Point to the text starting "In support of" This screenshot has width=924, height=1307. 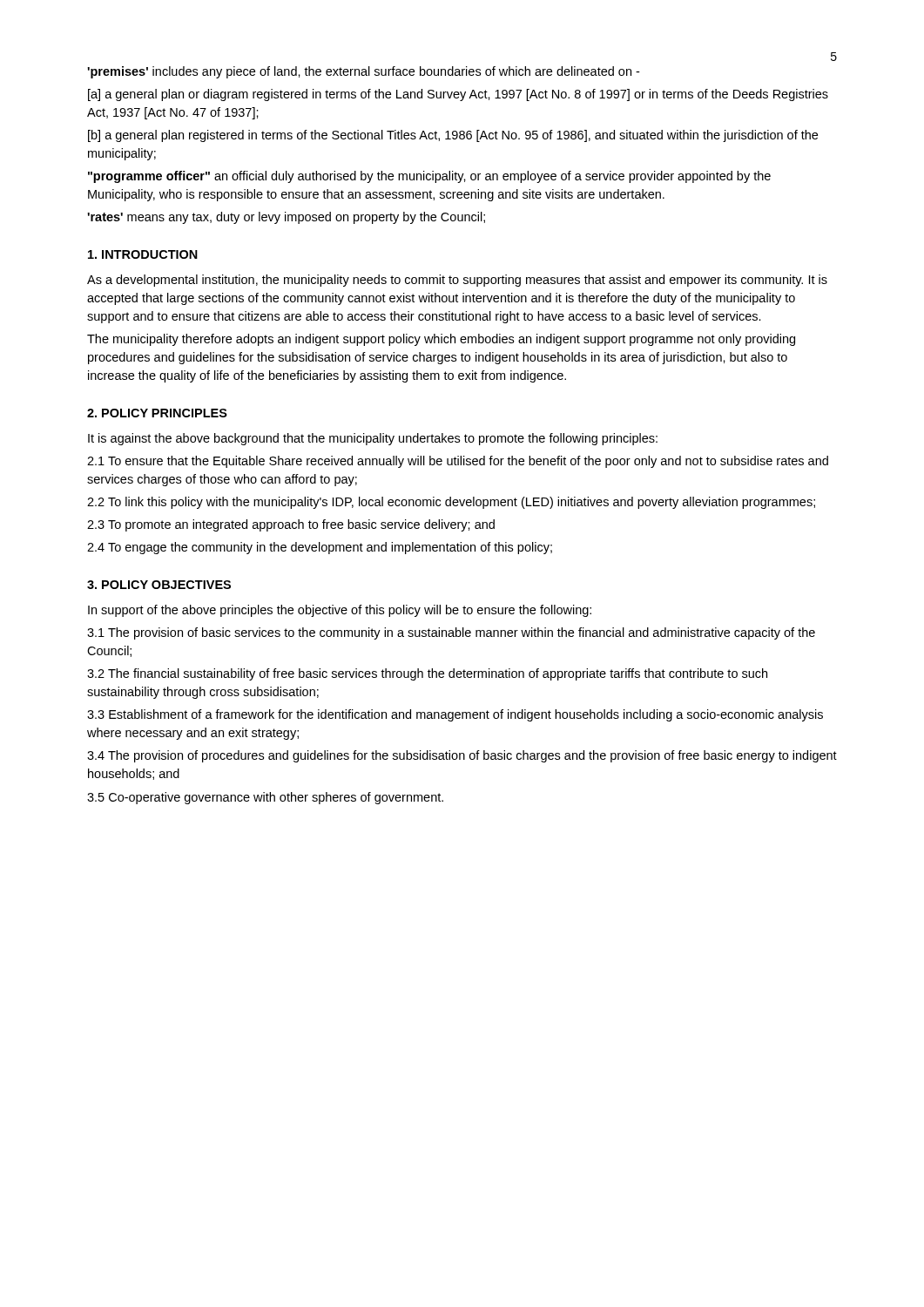point(462,704)
